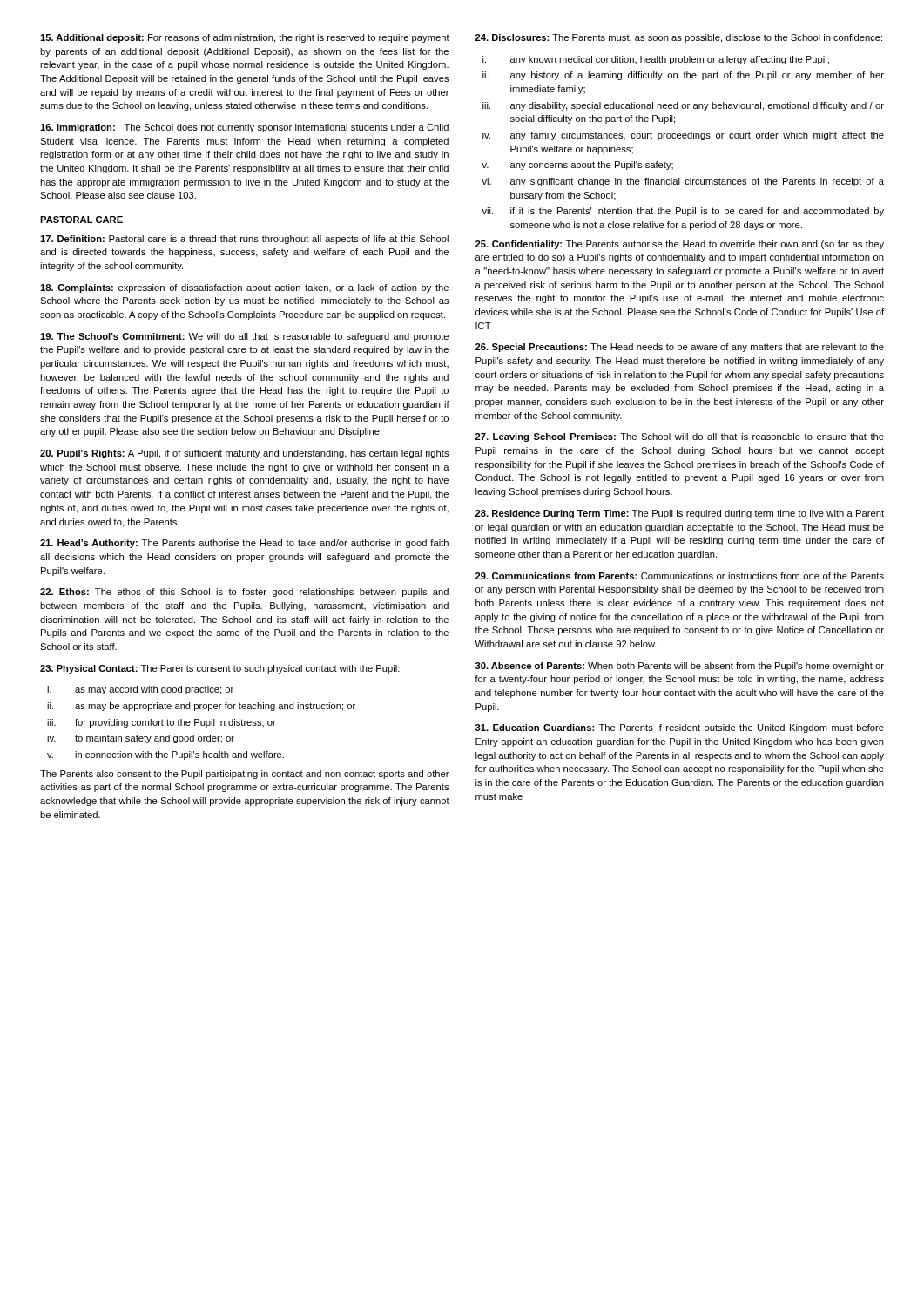
Task: Click on the text block that reads "The Parents also consent to"
Action: [245, 794]
